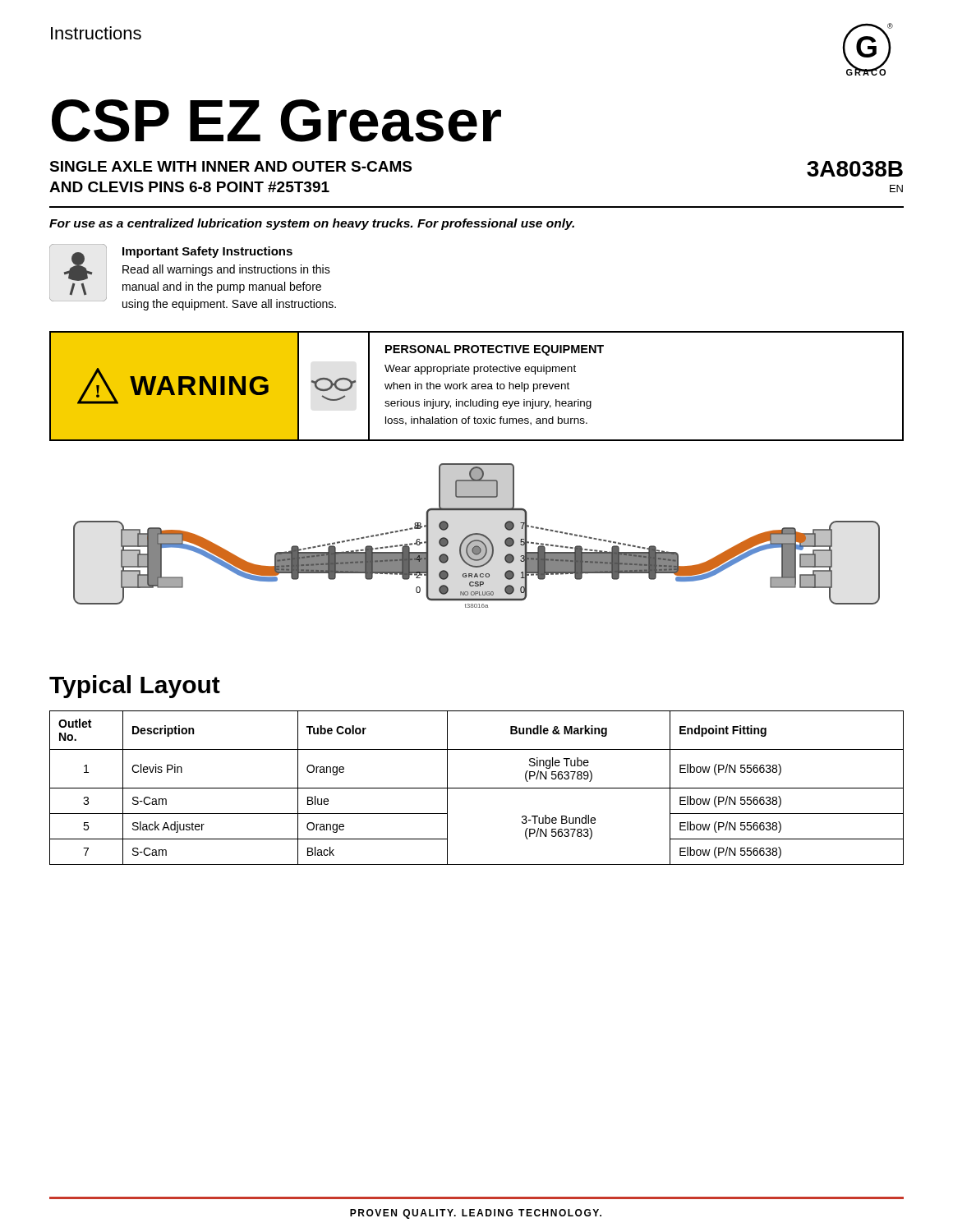Navigate to the element starting "PERSONAL PROTECTIVE EQUIPMENT"

coord(495,350)
